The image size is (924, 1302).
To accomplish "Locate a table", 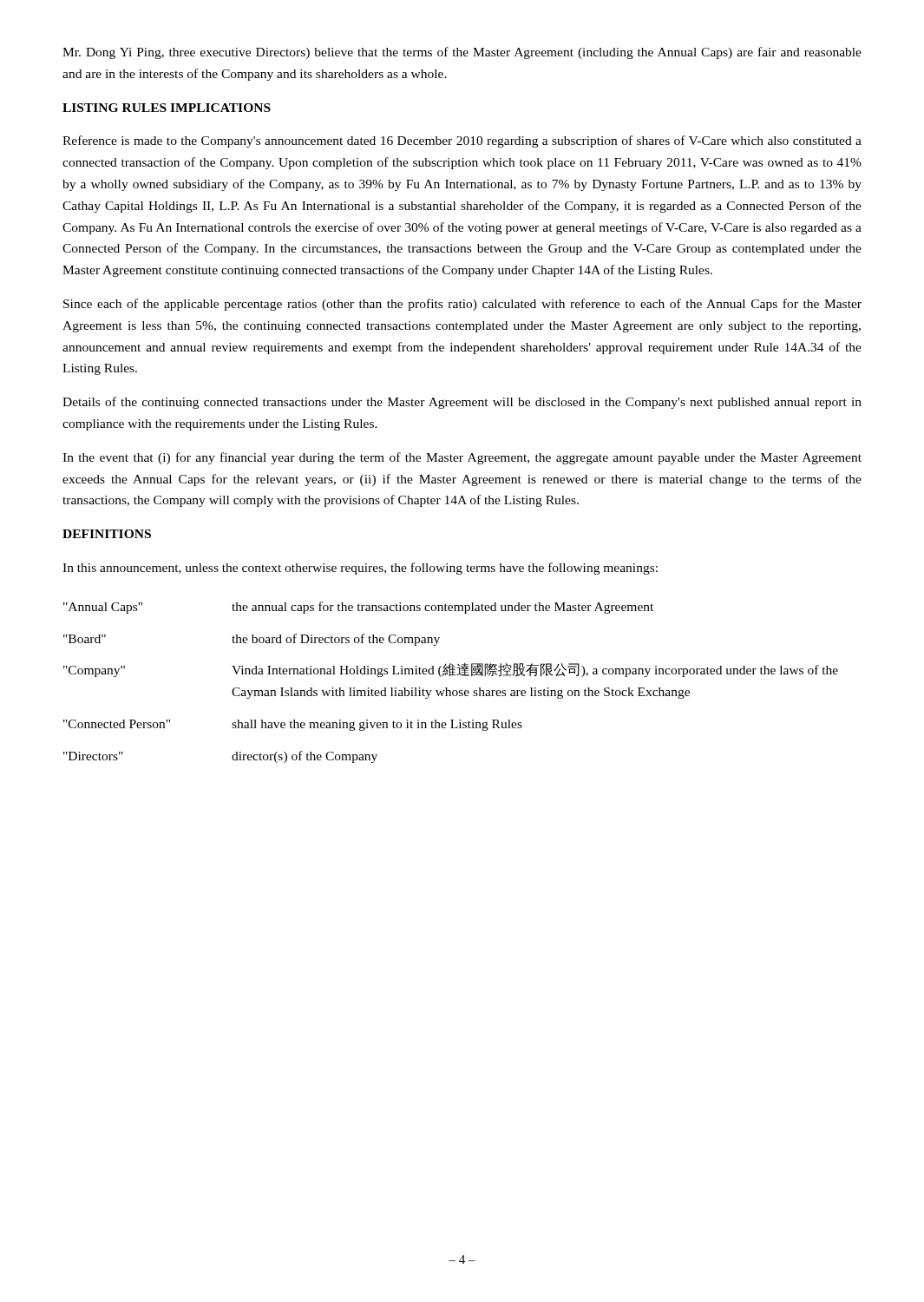I will 462,681.
